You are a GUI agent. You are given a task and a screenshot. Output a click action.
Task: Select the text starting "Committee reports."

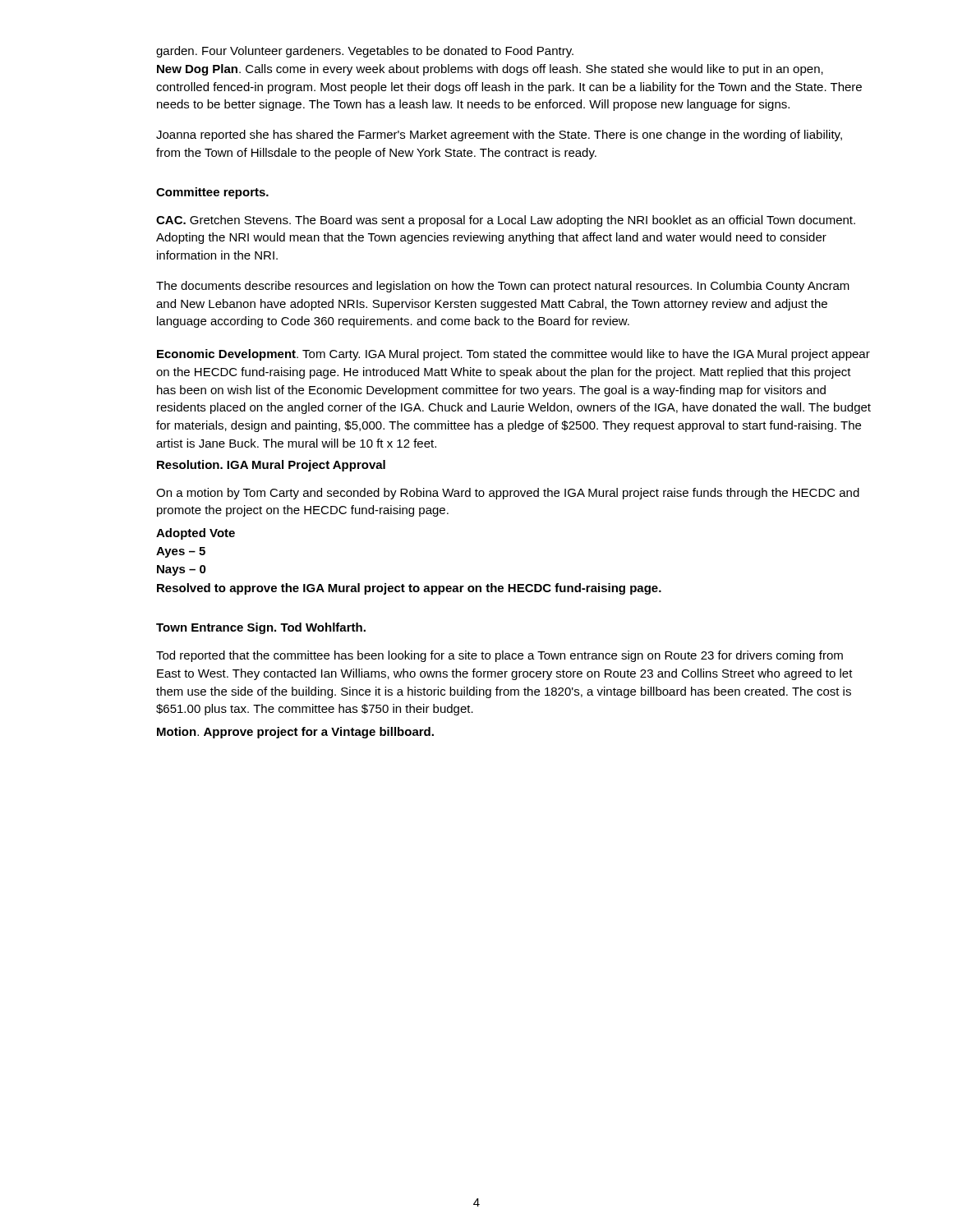tap(213, 191)
